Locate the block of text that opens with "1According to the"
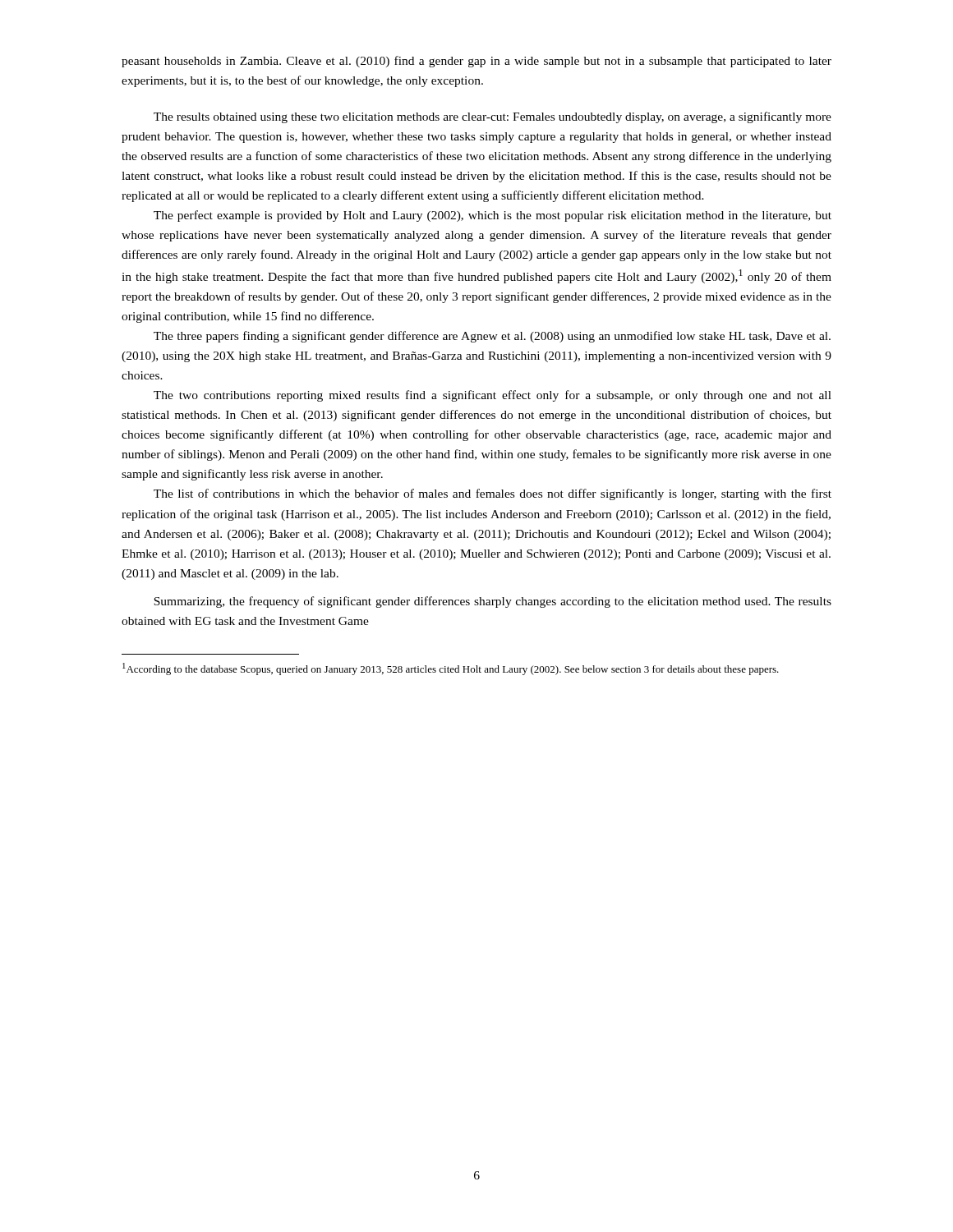Image resolution: width=953 pixels, height=1232 pixels. click(x=476, y=668)
